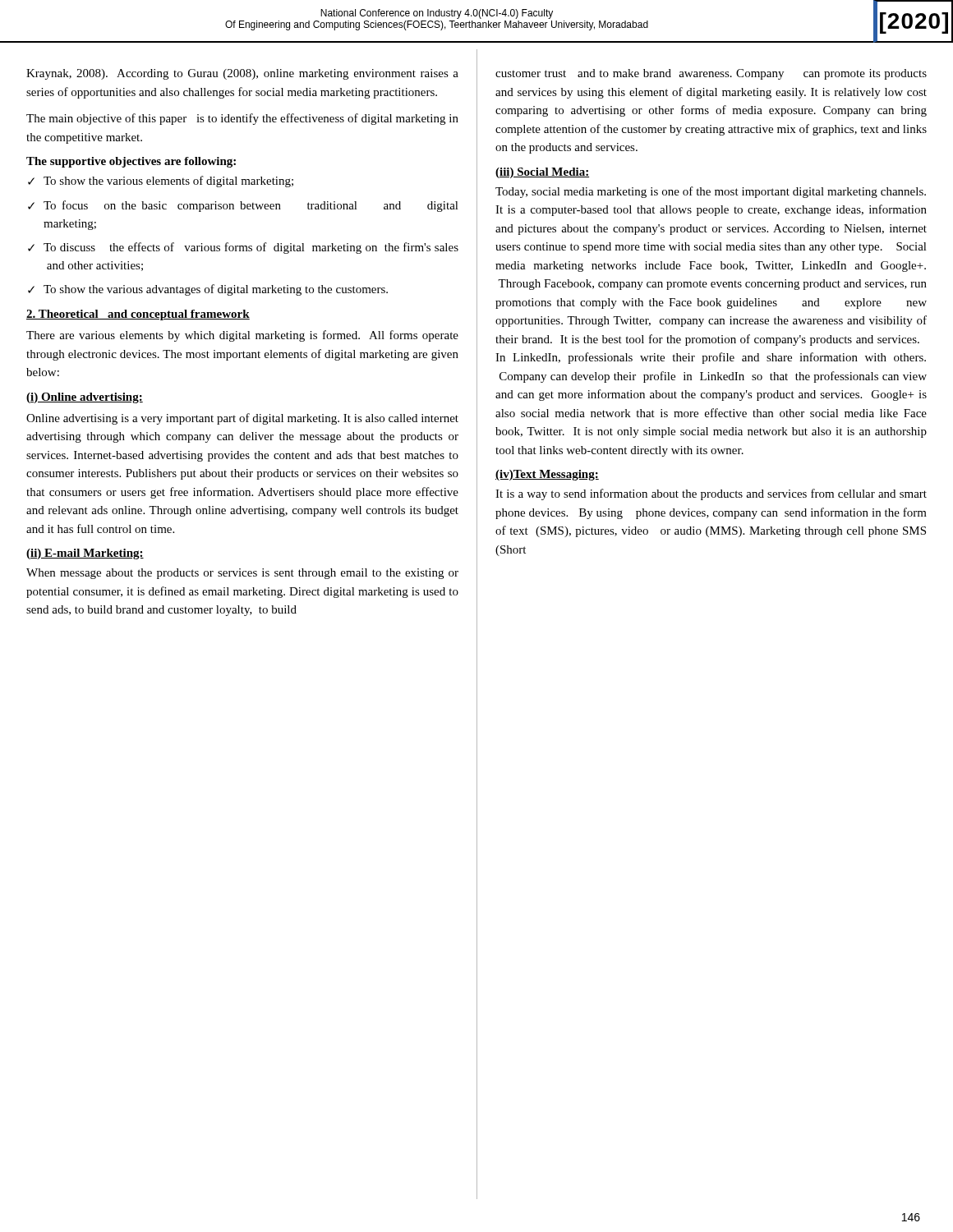
Task: Select the list item that reads "✓ To show the various advantages of digital"
Action: [242, 289]
